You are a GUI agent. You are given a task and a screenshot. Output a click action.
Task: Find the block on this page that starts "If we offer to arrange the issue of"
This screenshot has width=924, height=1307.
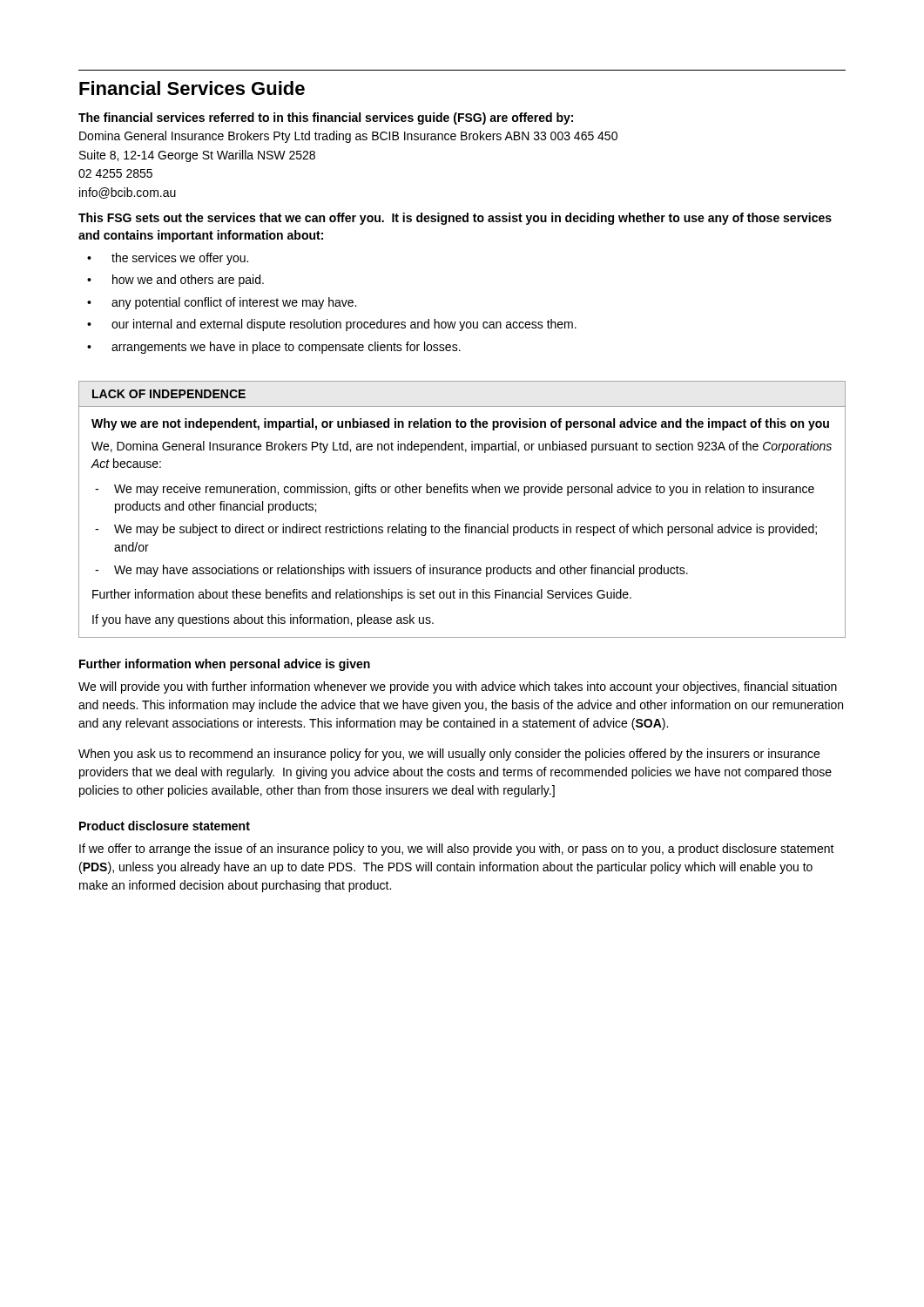[462, 867]
